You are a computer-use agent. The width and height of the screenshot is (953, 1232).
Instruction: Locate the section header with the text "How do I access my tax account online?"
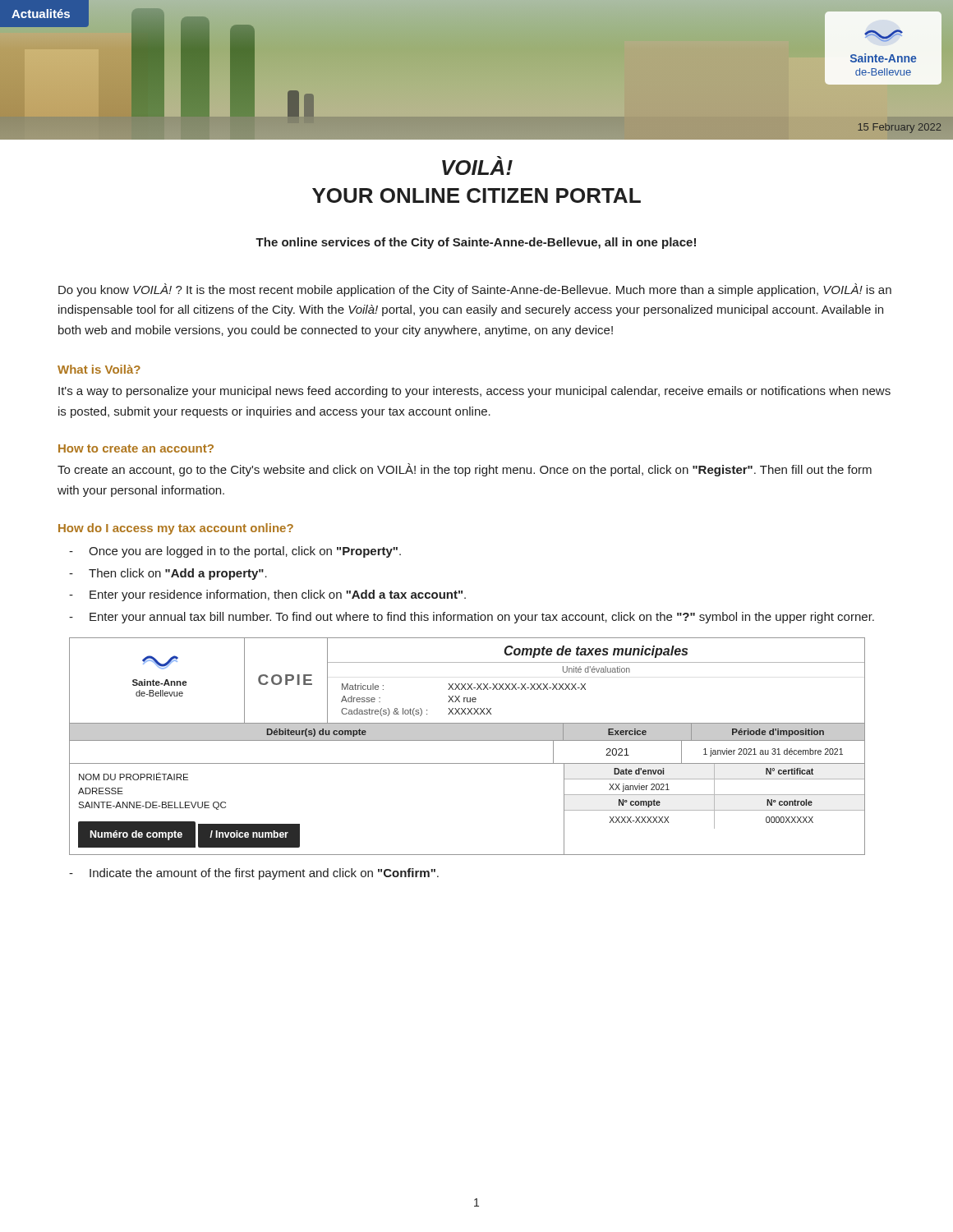pos(176,528)
